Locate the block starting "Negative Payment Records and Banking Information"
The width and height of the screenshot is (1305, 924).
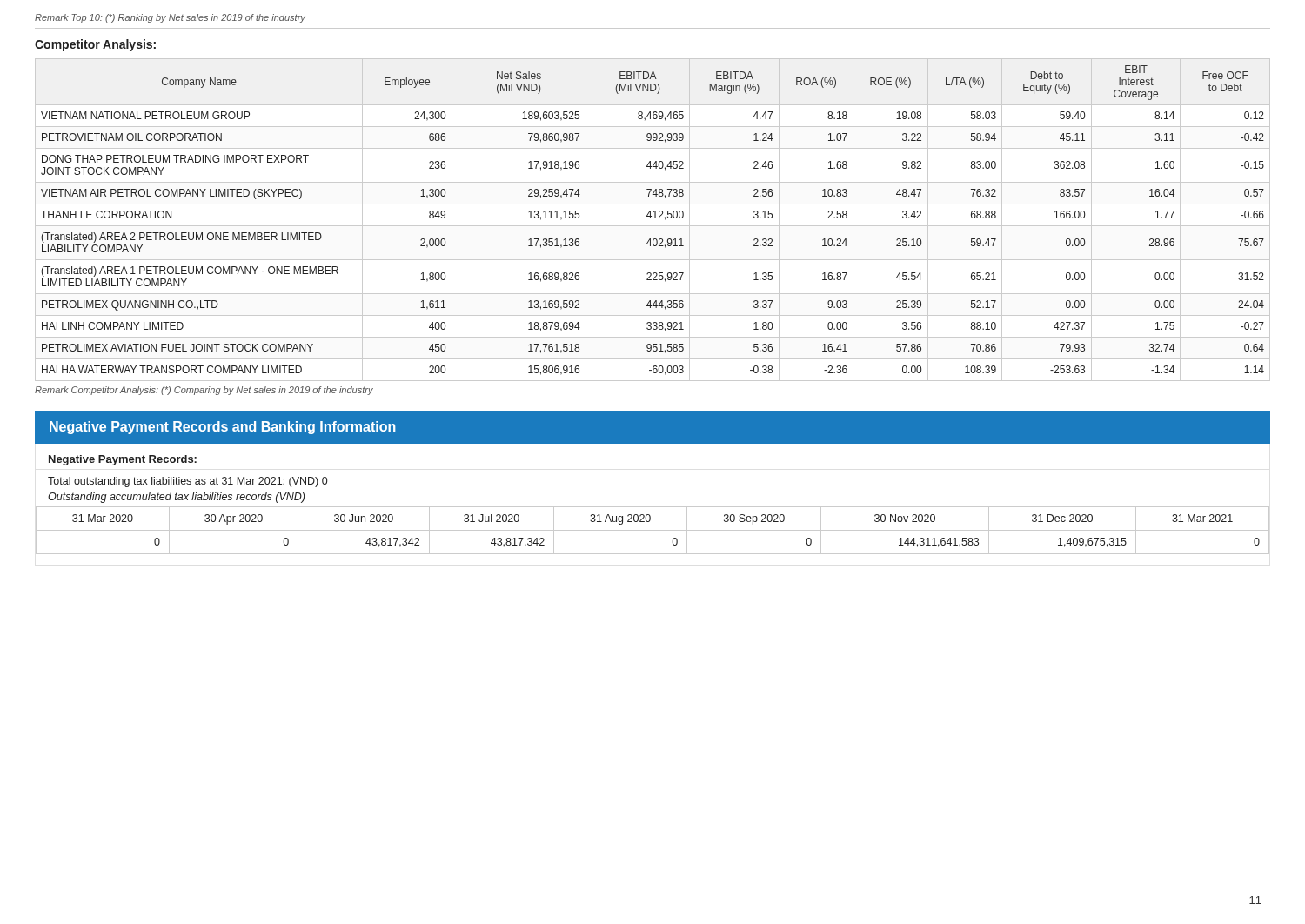pyautogui.click(x=222, y=427)
